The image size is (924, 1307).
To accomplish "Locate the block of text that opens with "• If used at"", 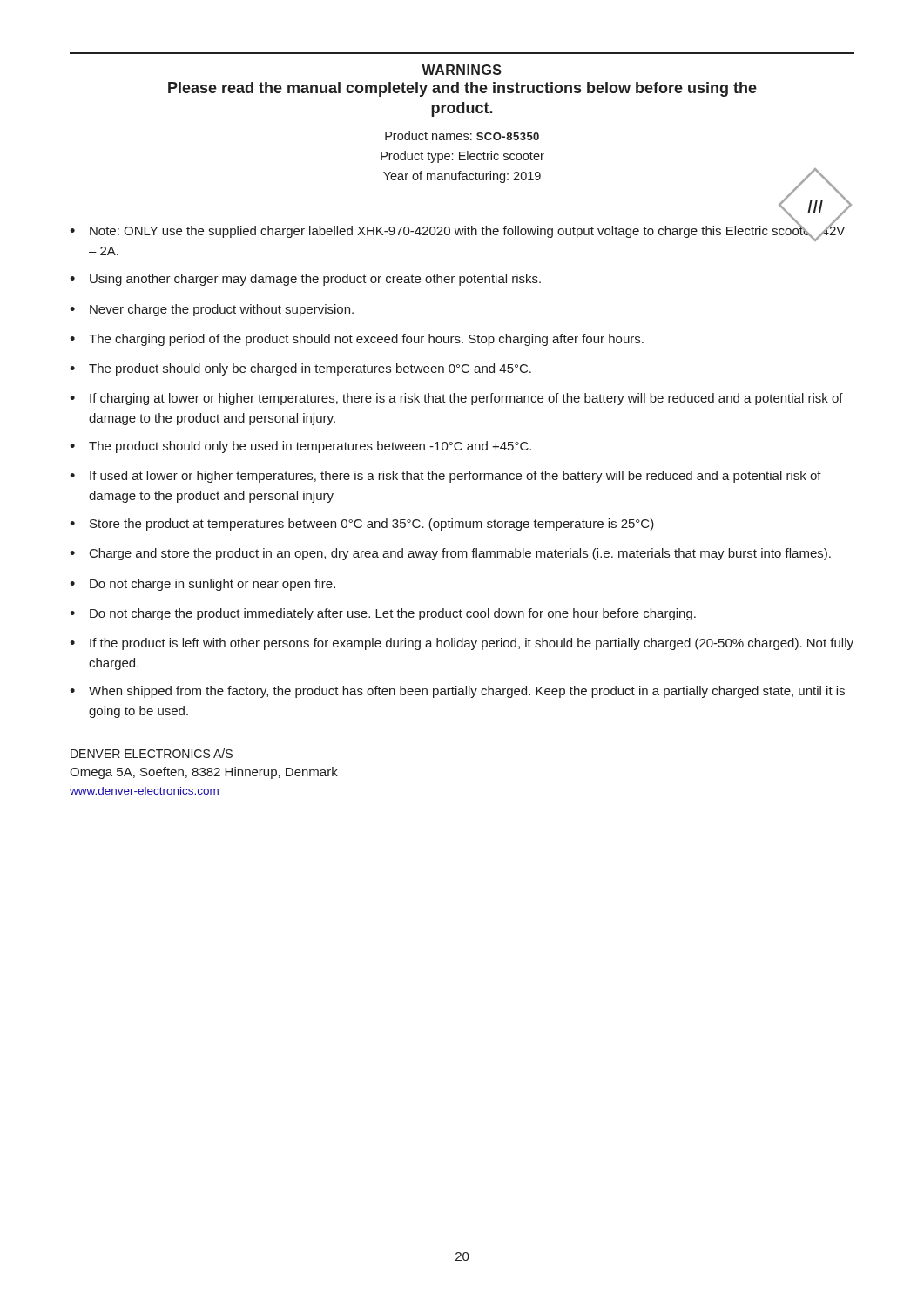I will click(462, 486).
